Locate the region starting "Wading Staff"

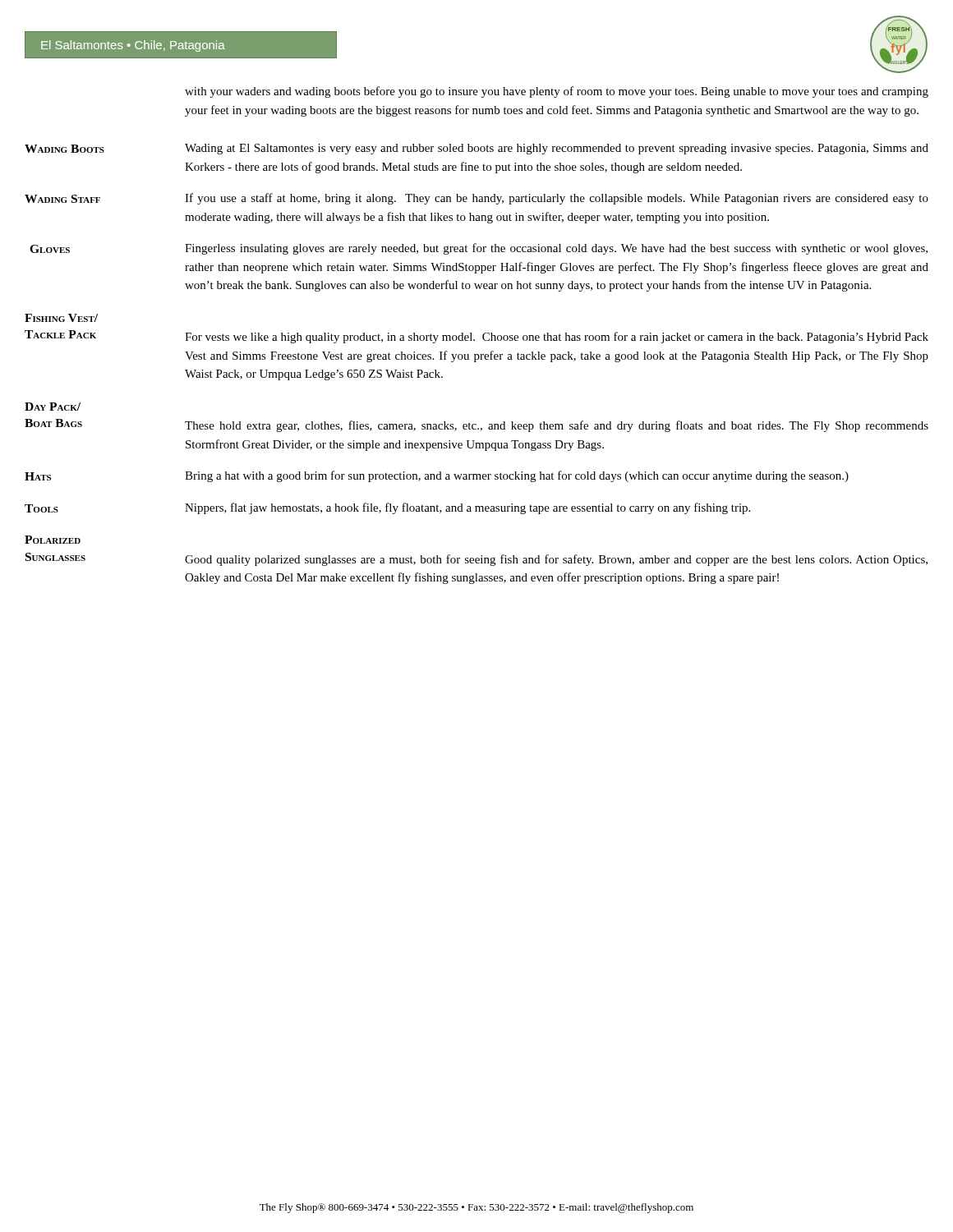pos(63,198)
